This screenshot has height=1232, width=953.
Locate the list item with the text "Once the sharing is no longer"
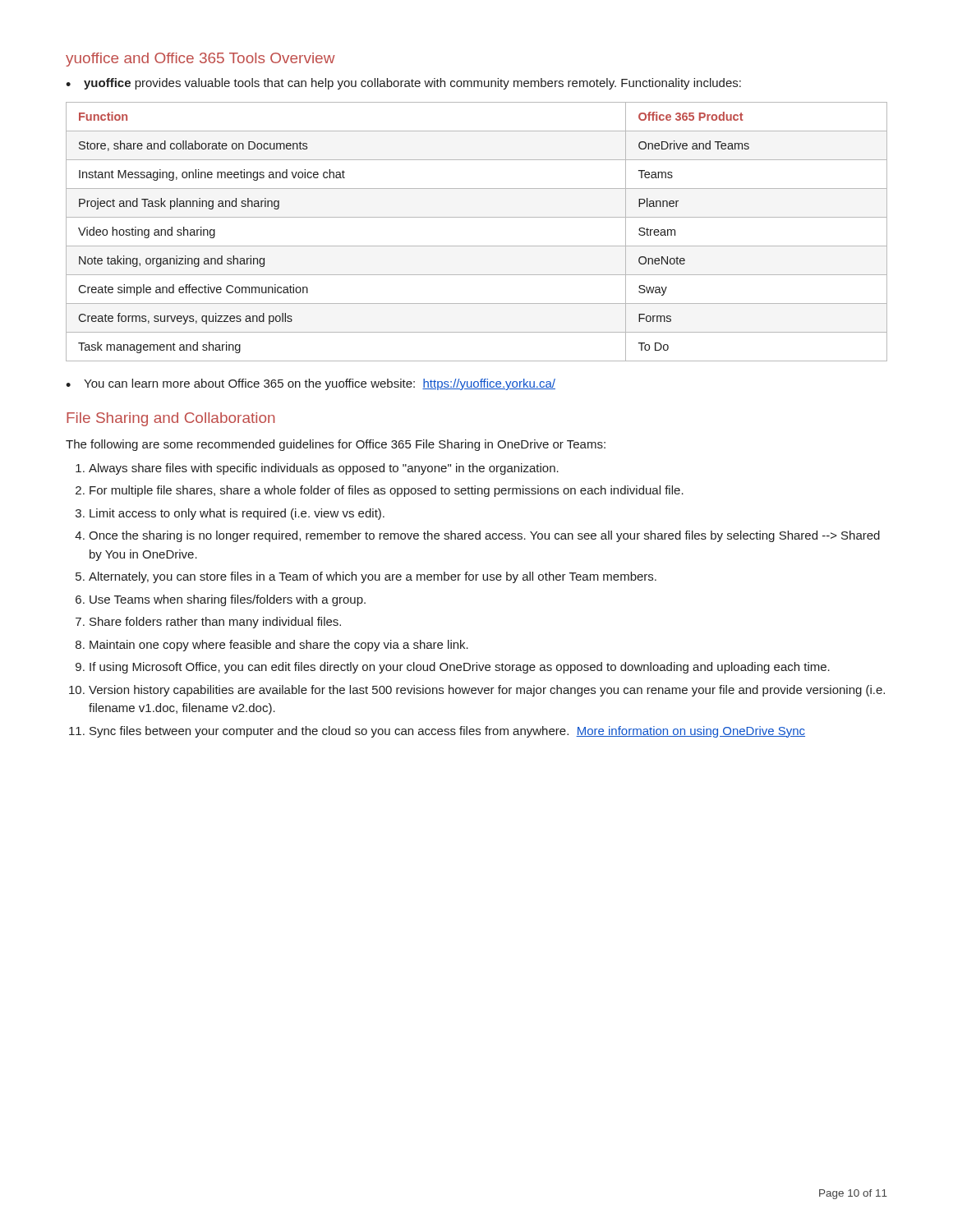coord(485,544)
